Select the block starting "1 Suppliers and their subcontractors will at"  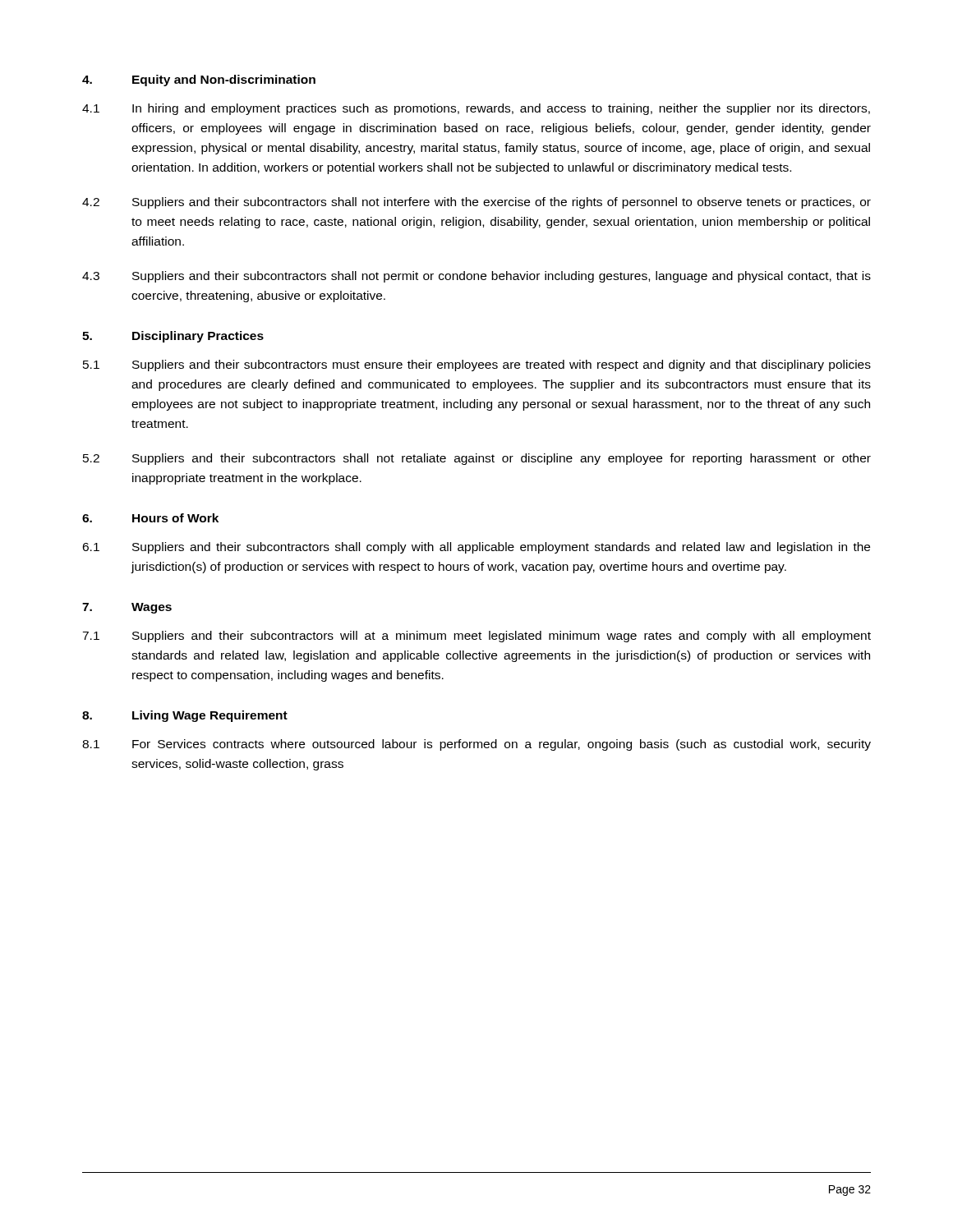[476, 656]
